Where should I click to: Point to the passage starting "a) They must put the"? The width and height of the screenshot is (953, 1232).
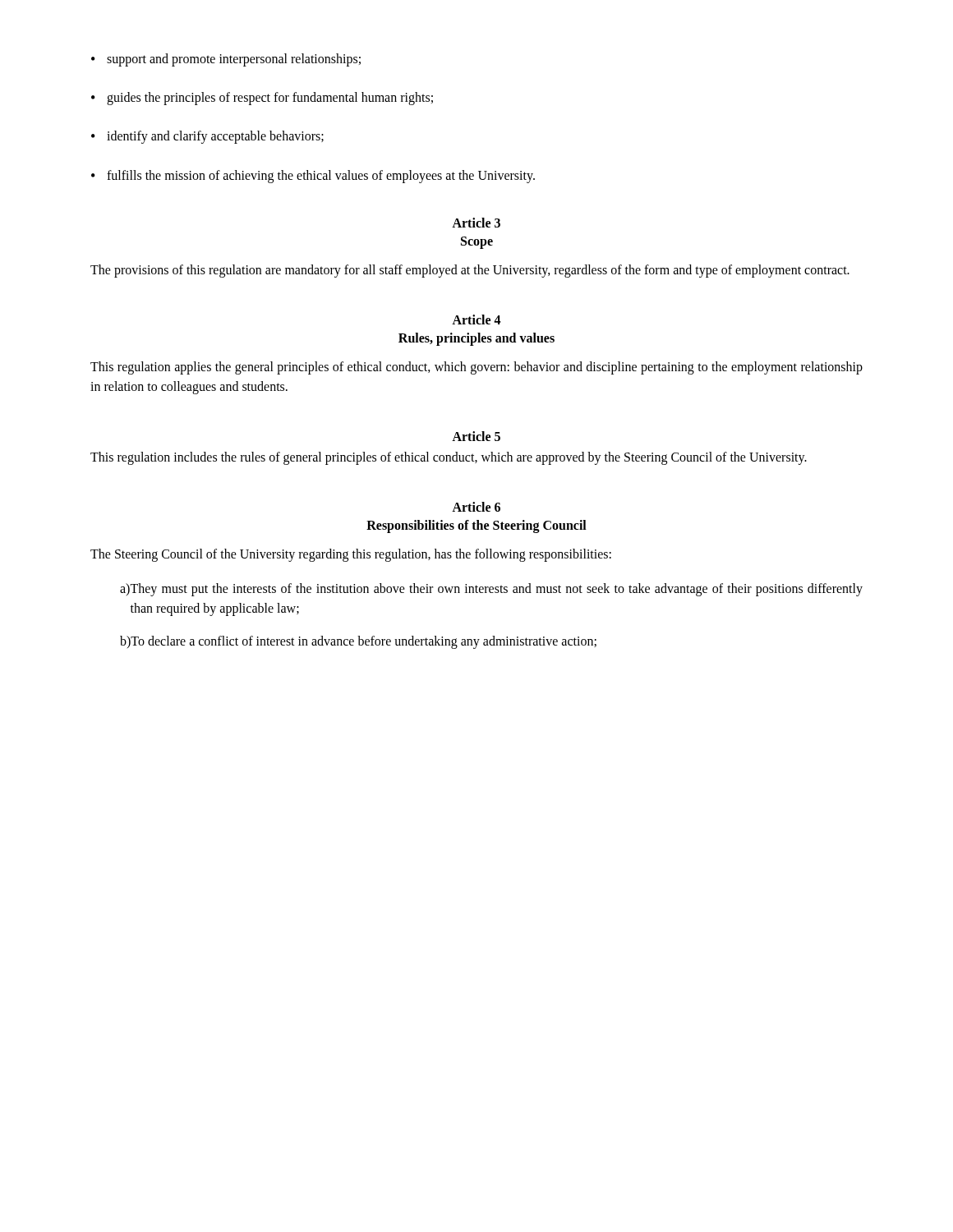(476, 599)
